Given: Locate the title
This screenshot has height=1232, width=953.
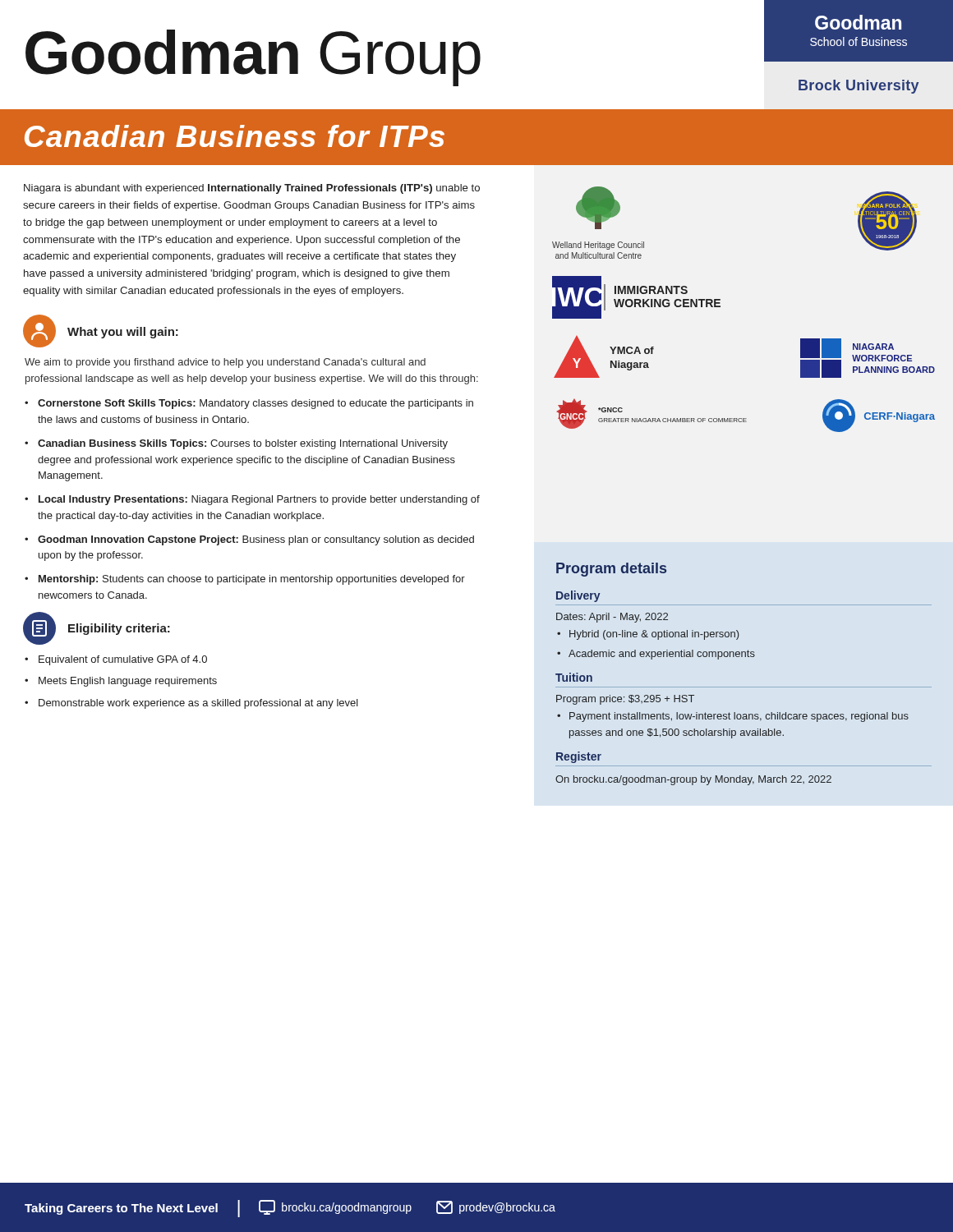Looking at the screenshot, I should coord(252,53).
